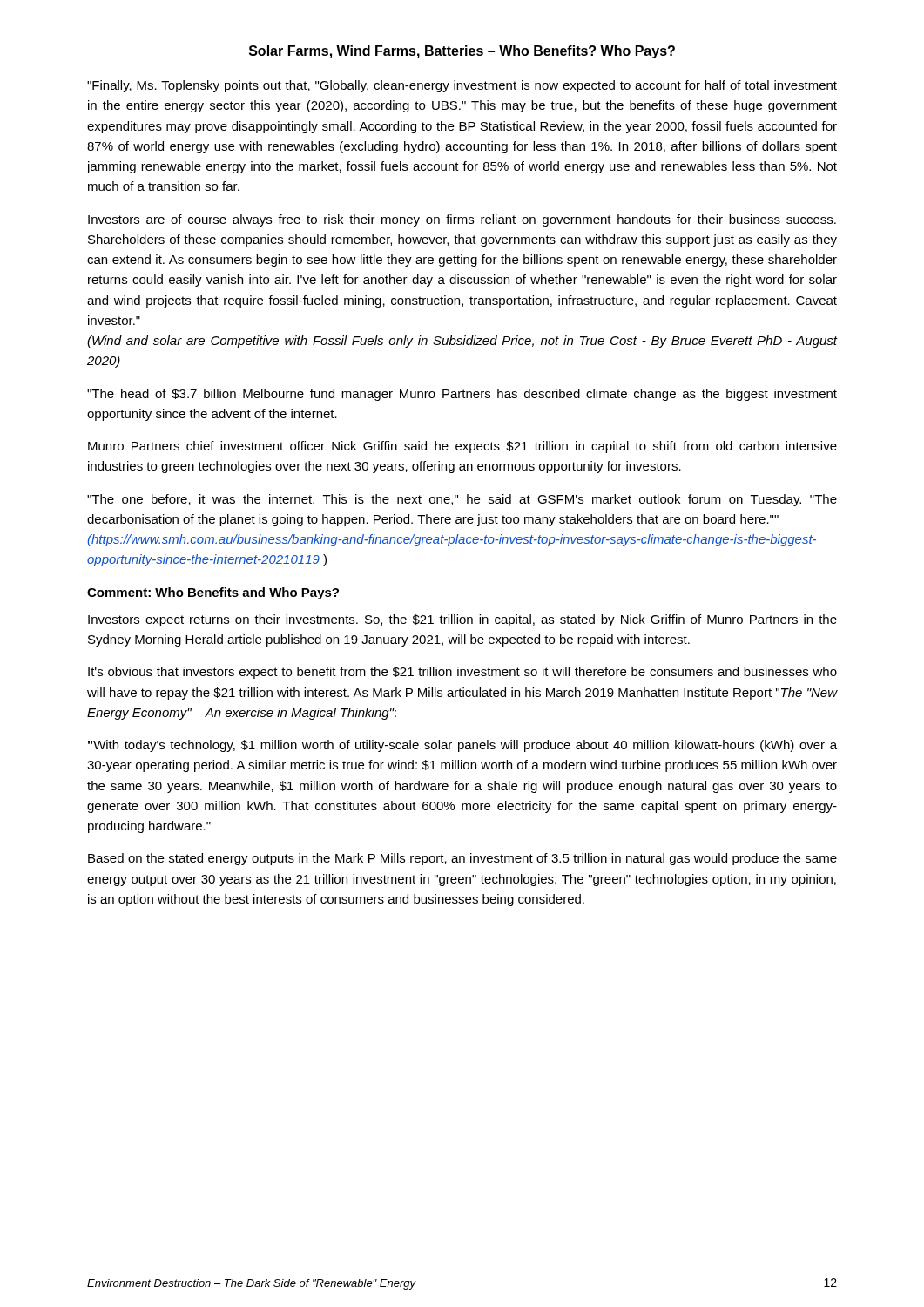This screenshot has height=1307, width=924.
Task: Find the text block containing ""The head of $3.7"
Action: (462, 403)
